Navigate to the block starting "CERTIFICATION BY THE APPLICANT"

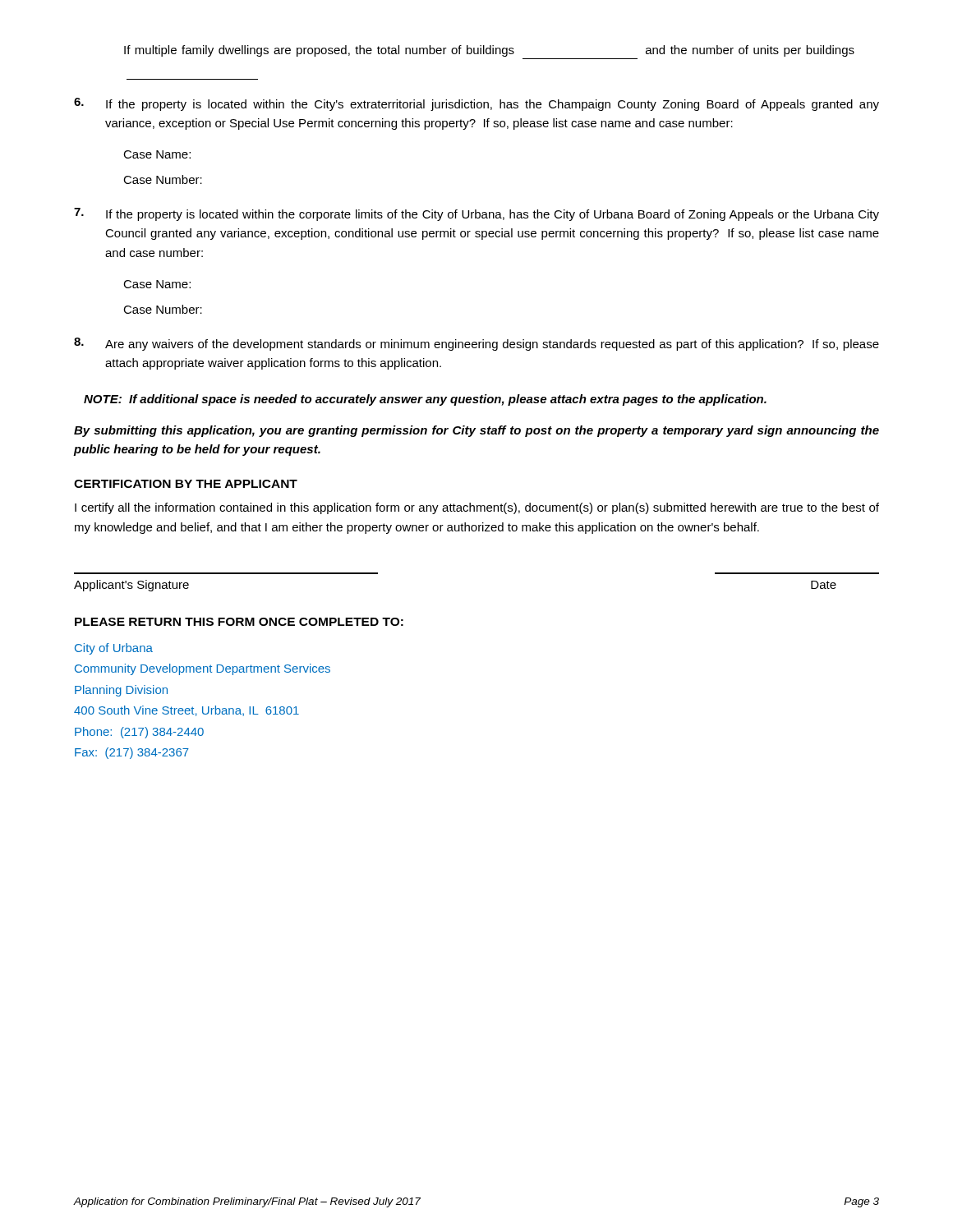[x=186, y=484]
